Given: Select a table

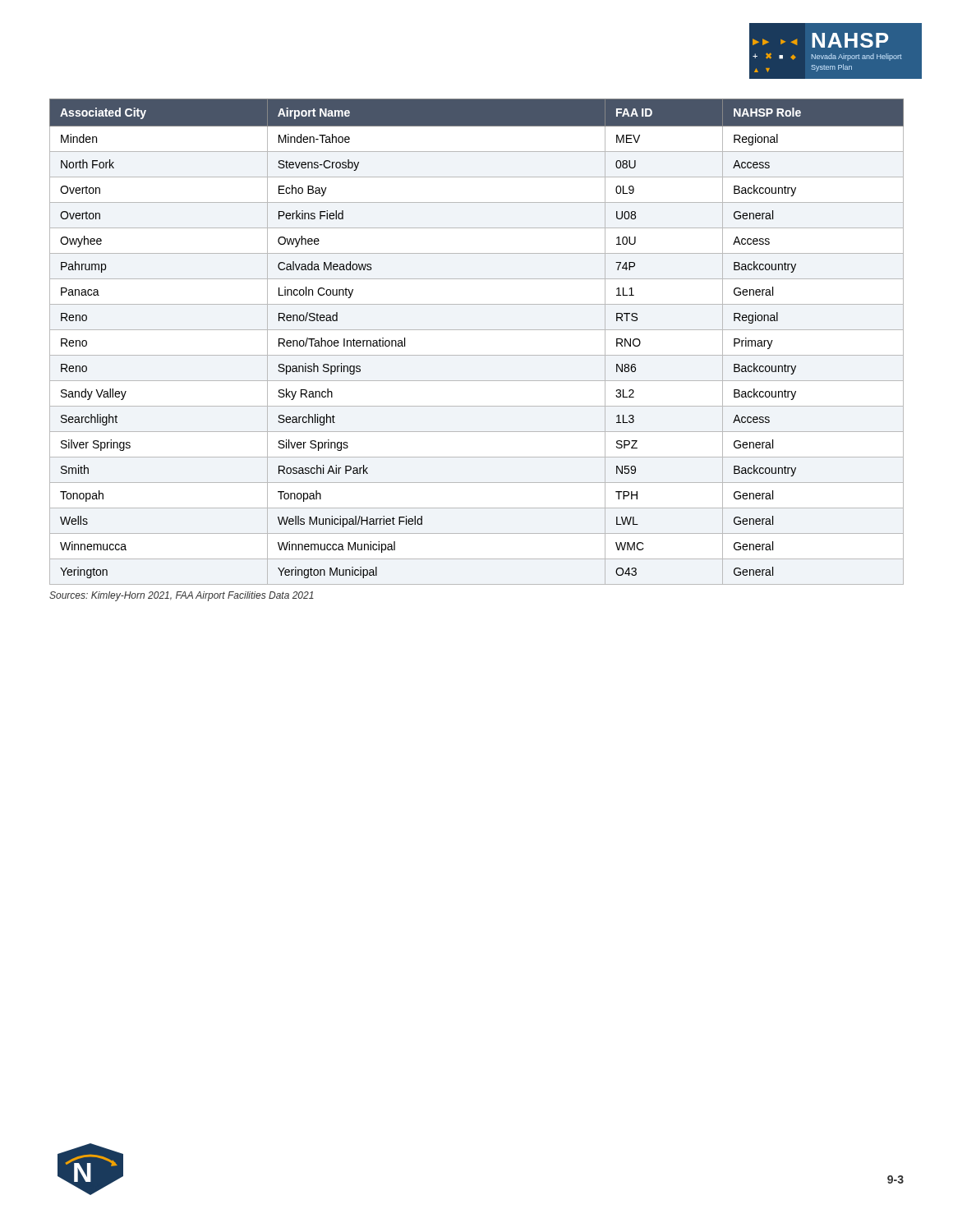Looking at the screenshot, I should coord(476,350).
